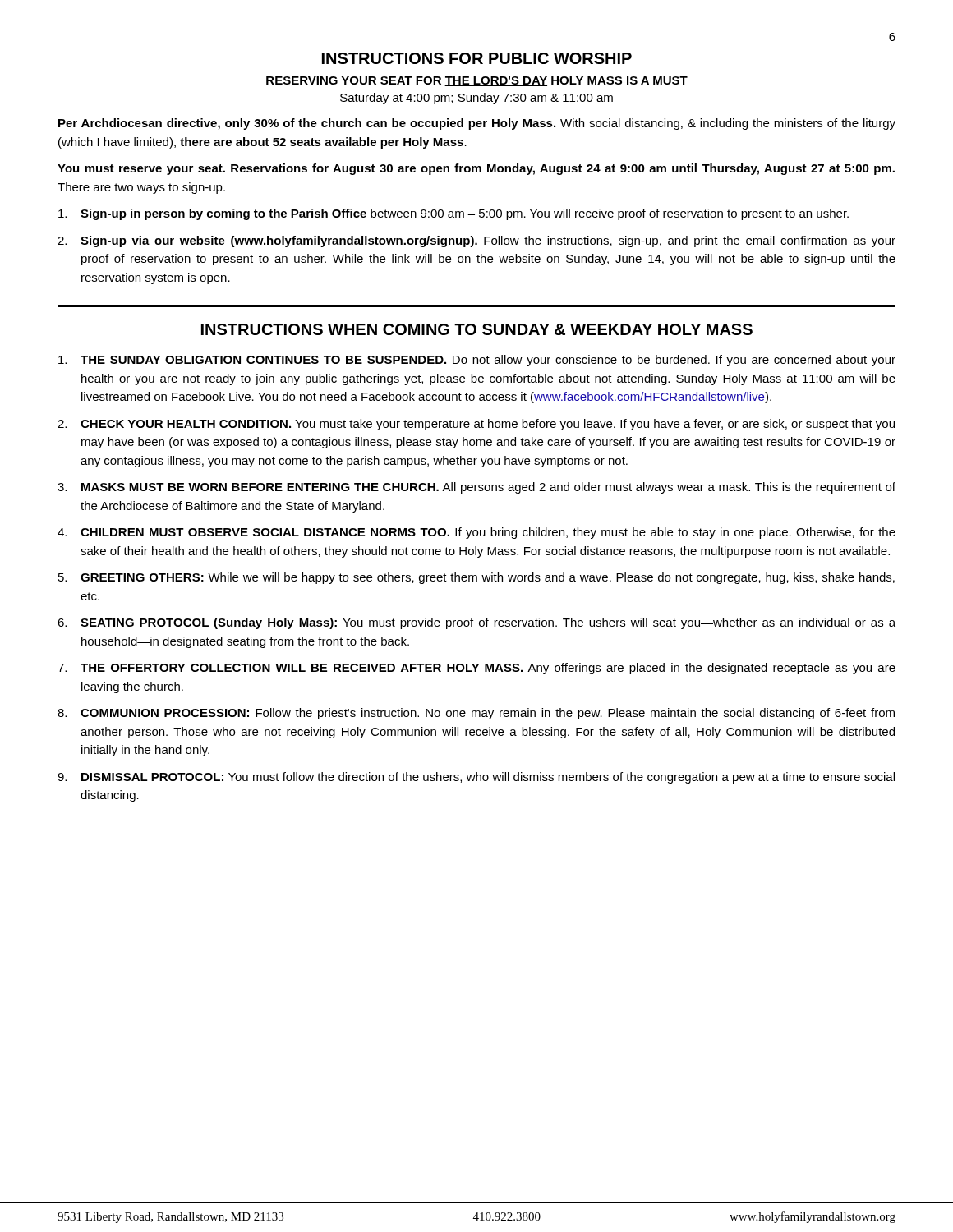Point to the region starting "6. SEATING PROTOCOL (Sunday Holy"
Image resolution: width=953 pixels, height=1232 pixels.
pyautogui.click(x=476, y=632)
